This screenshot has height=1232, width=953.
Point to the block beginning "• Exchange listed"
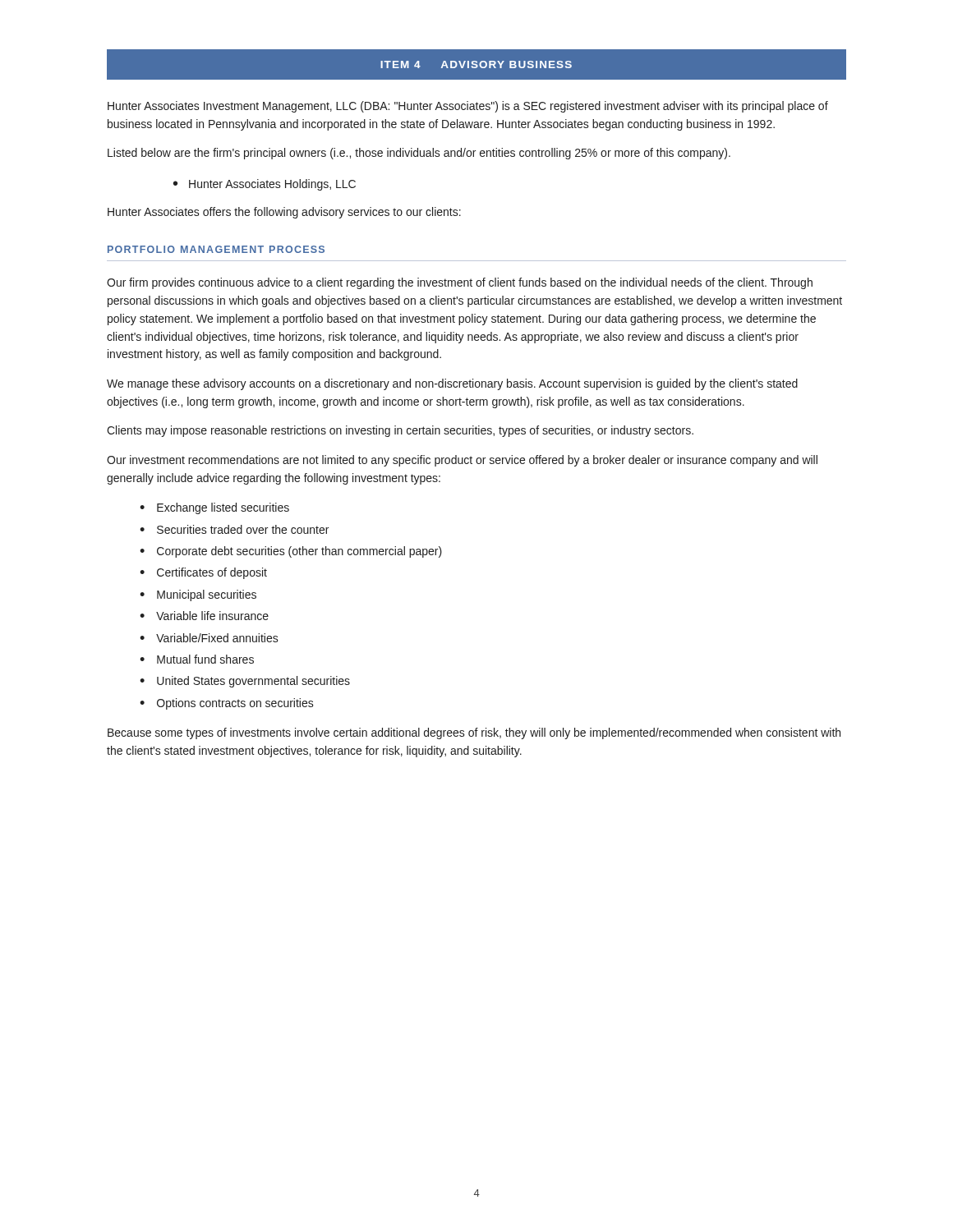(x=215, y=508)
